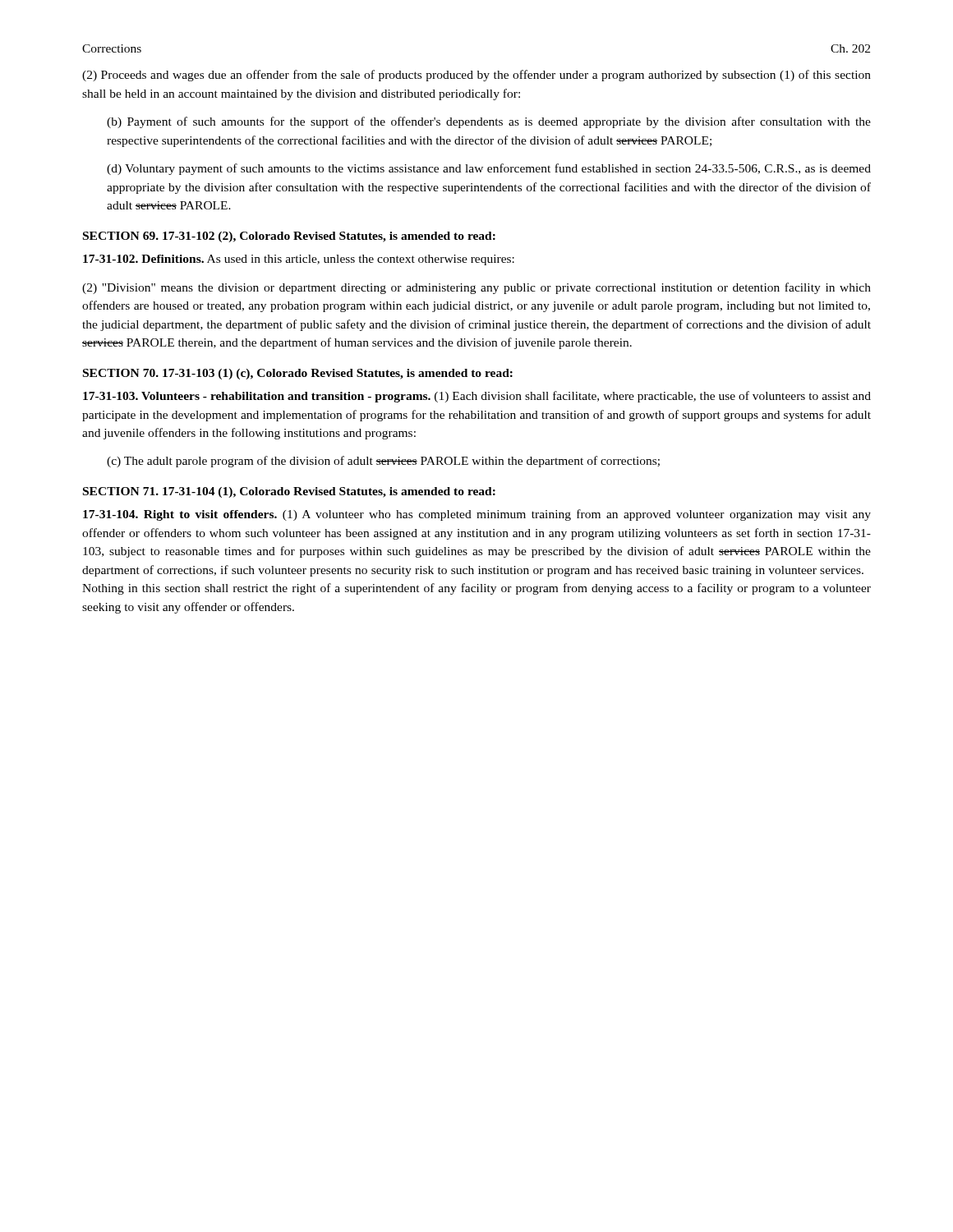Locate the text starting "17-31-104. Right to visit"
Screen dimensions: 1232x953
[476, 560]
